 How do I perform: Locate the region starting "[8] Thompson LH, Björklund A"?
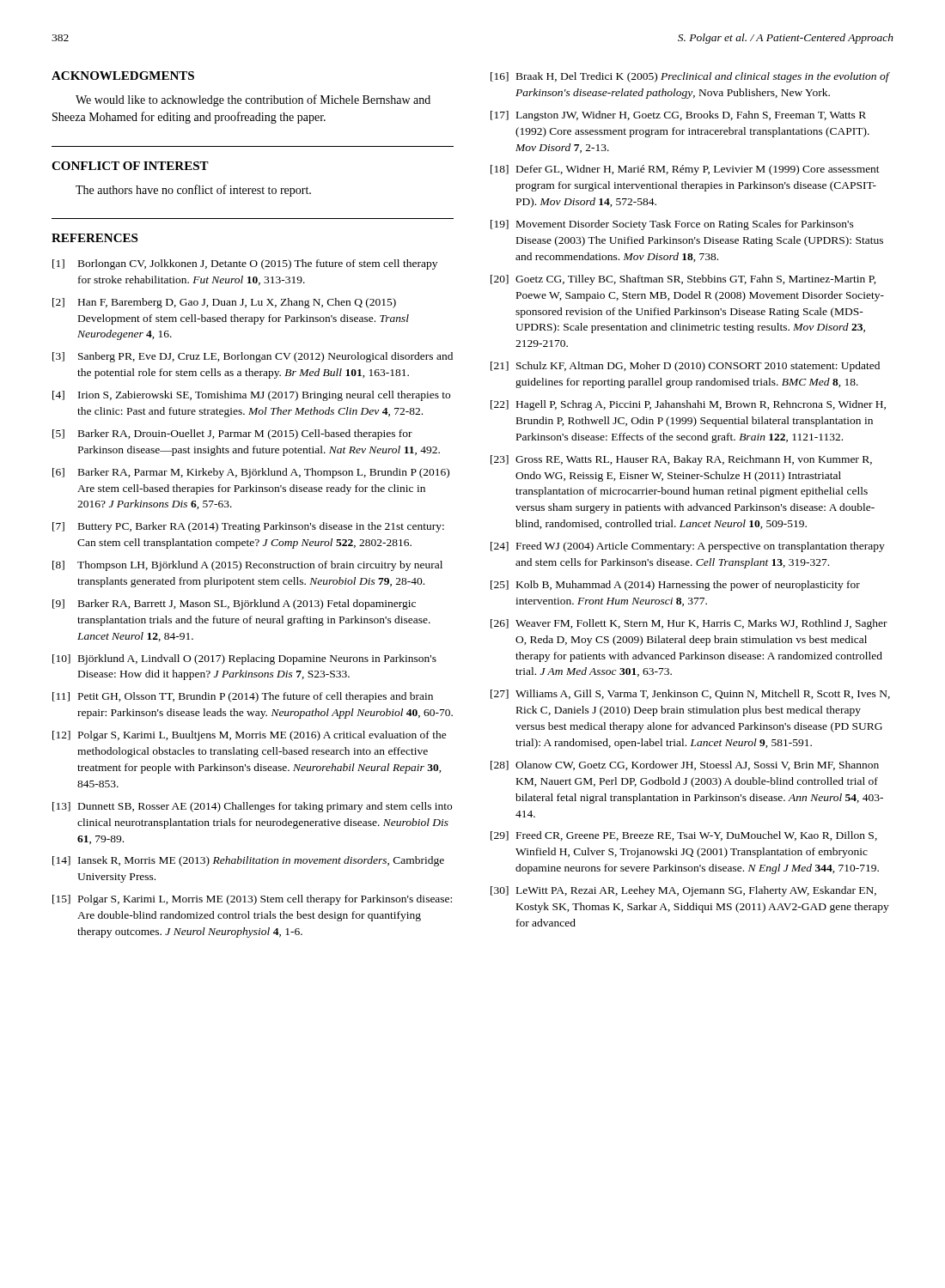[x=253, y=574]
